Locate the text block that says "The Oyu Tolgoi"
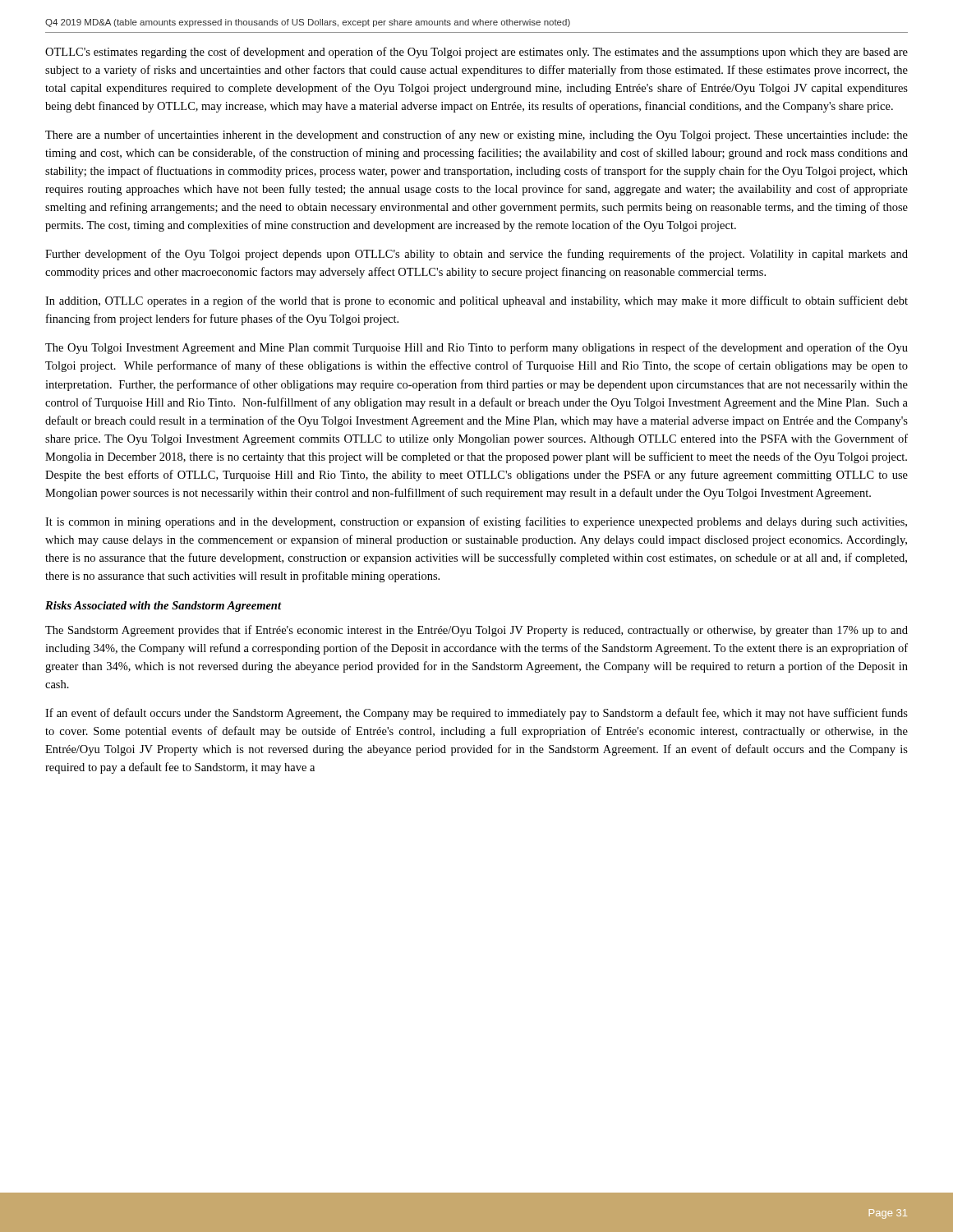 476,420
